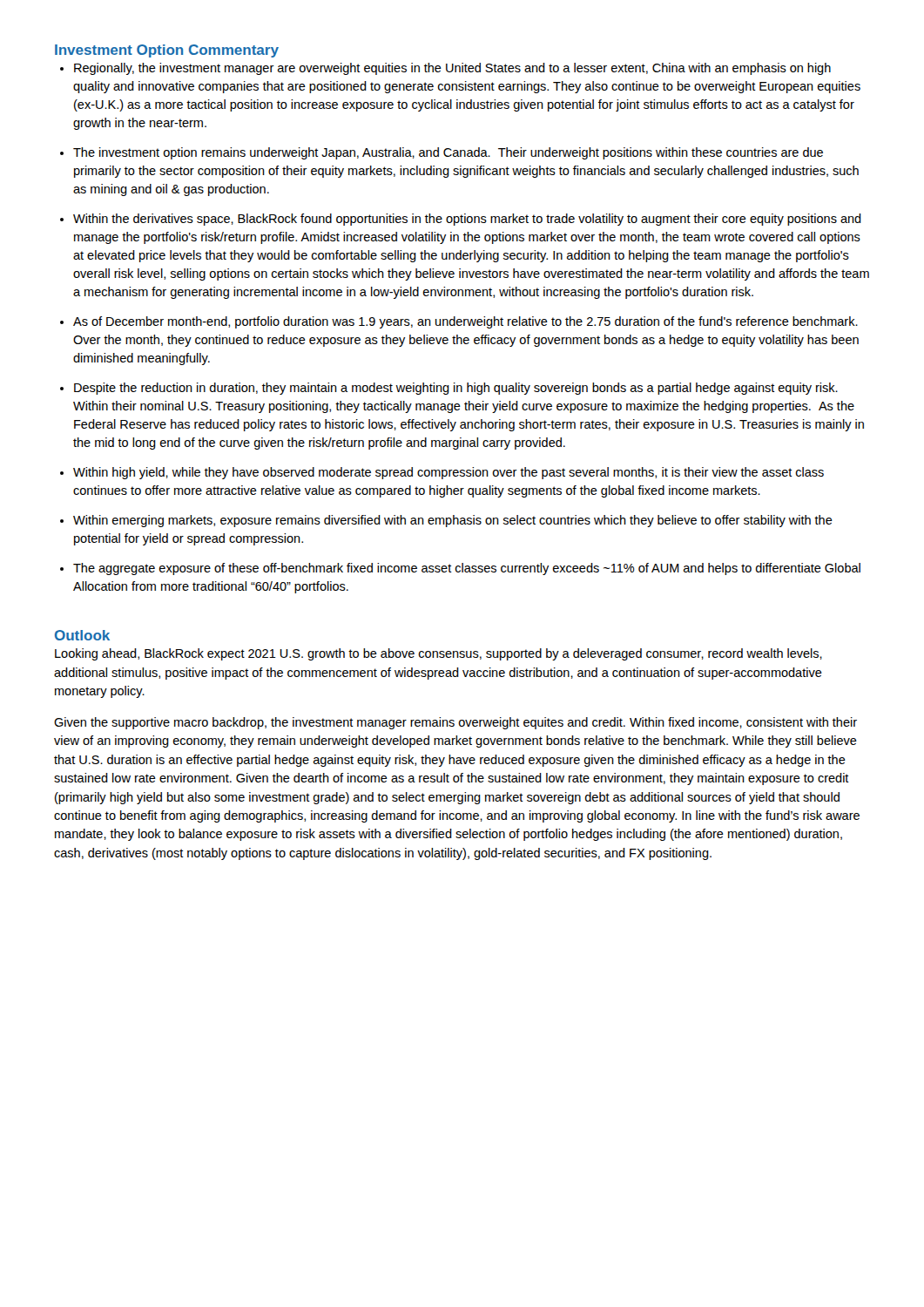Image resolution: width=924 pixels, height=1307 pixels.
Task: Find the block starting "As of December month-end, portfolio duration"
Action: (466, 340)
